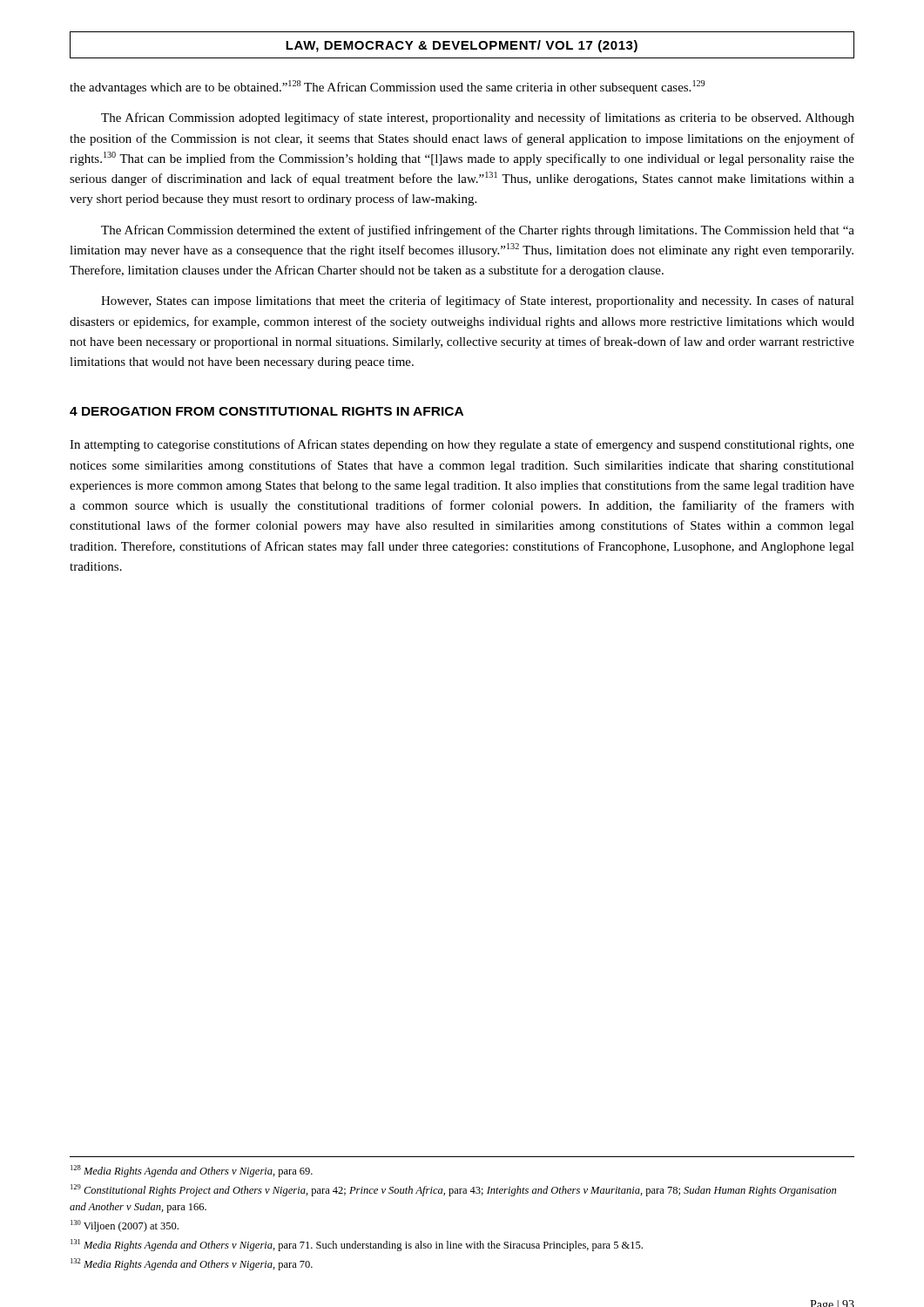Screen dimensions: 1307x924
Task: Find the region starting "the advantages which are to be obtained.”128 The"
Action: (387, 86)
